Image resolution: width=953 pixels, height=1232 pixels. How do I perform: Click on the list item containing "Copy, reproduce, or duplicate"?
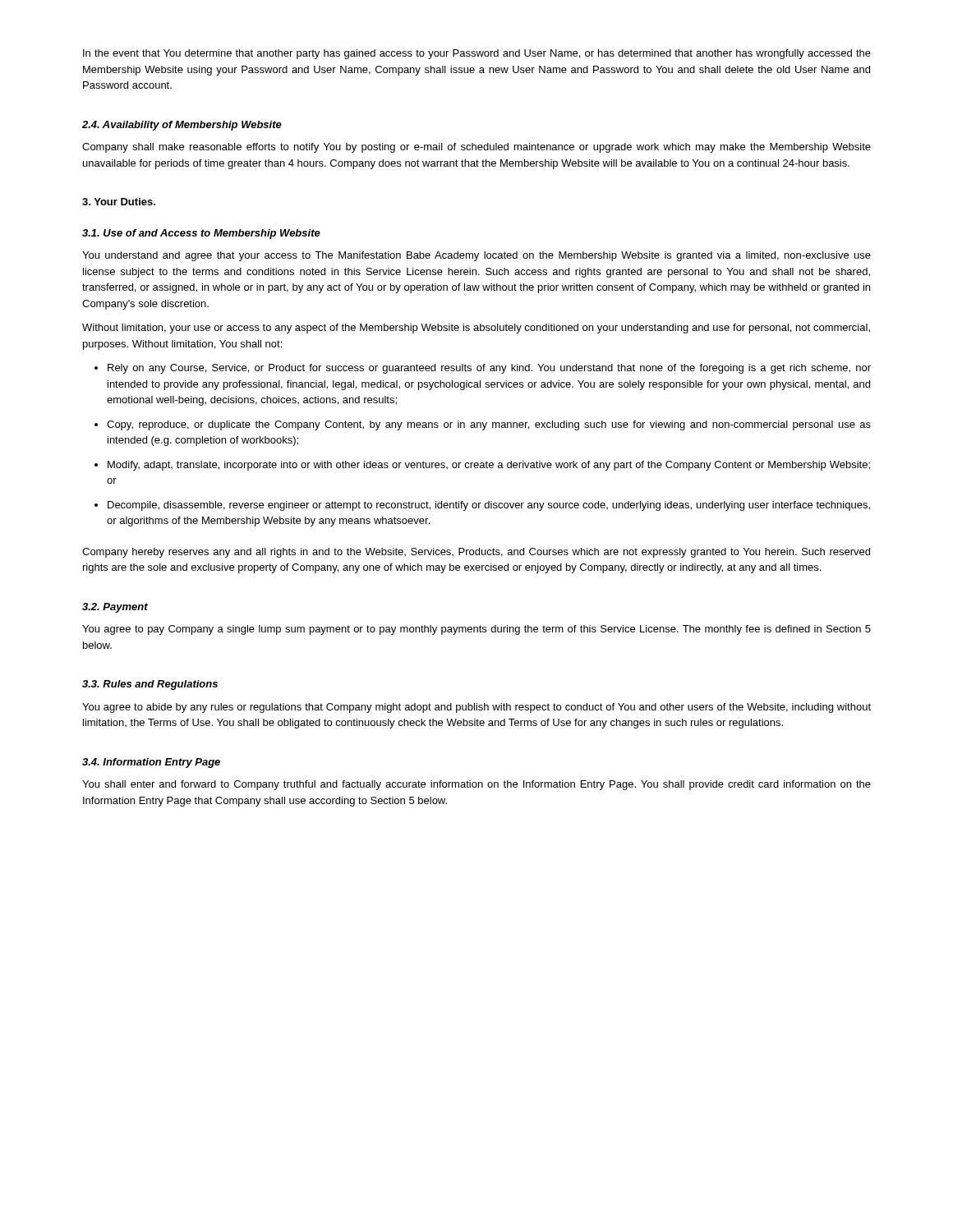tap(476, 432)
